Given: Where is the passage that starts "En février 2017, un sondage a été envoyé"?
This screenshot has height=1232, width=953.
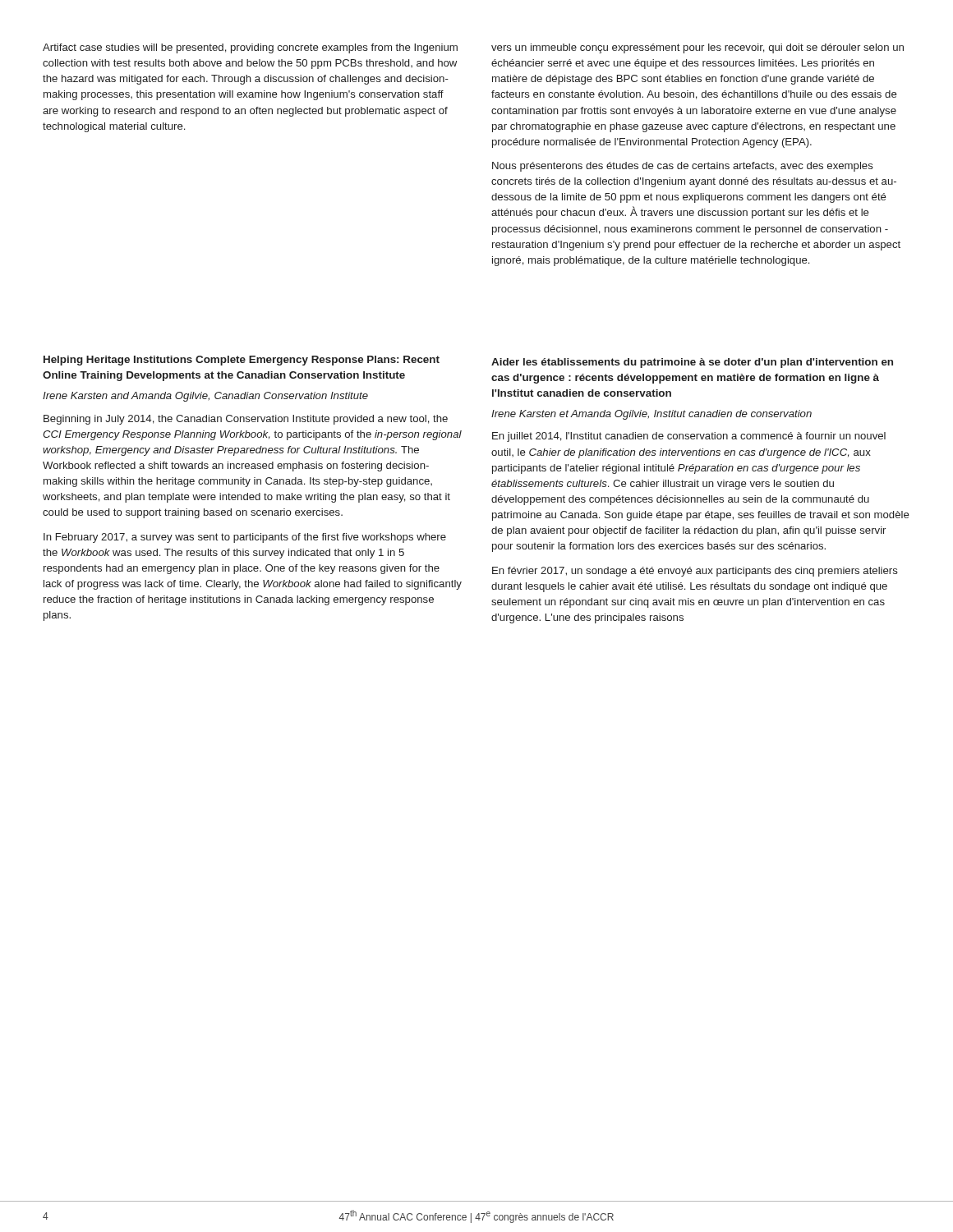Looking at the screenshot, I should point(695,594).
